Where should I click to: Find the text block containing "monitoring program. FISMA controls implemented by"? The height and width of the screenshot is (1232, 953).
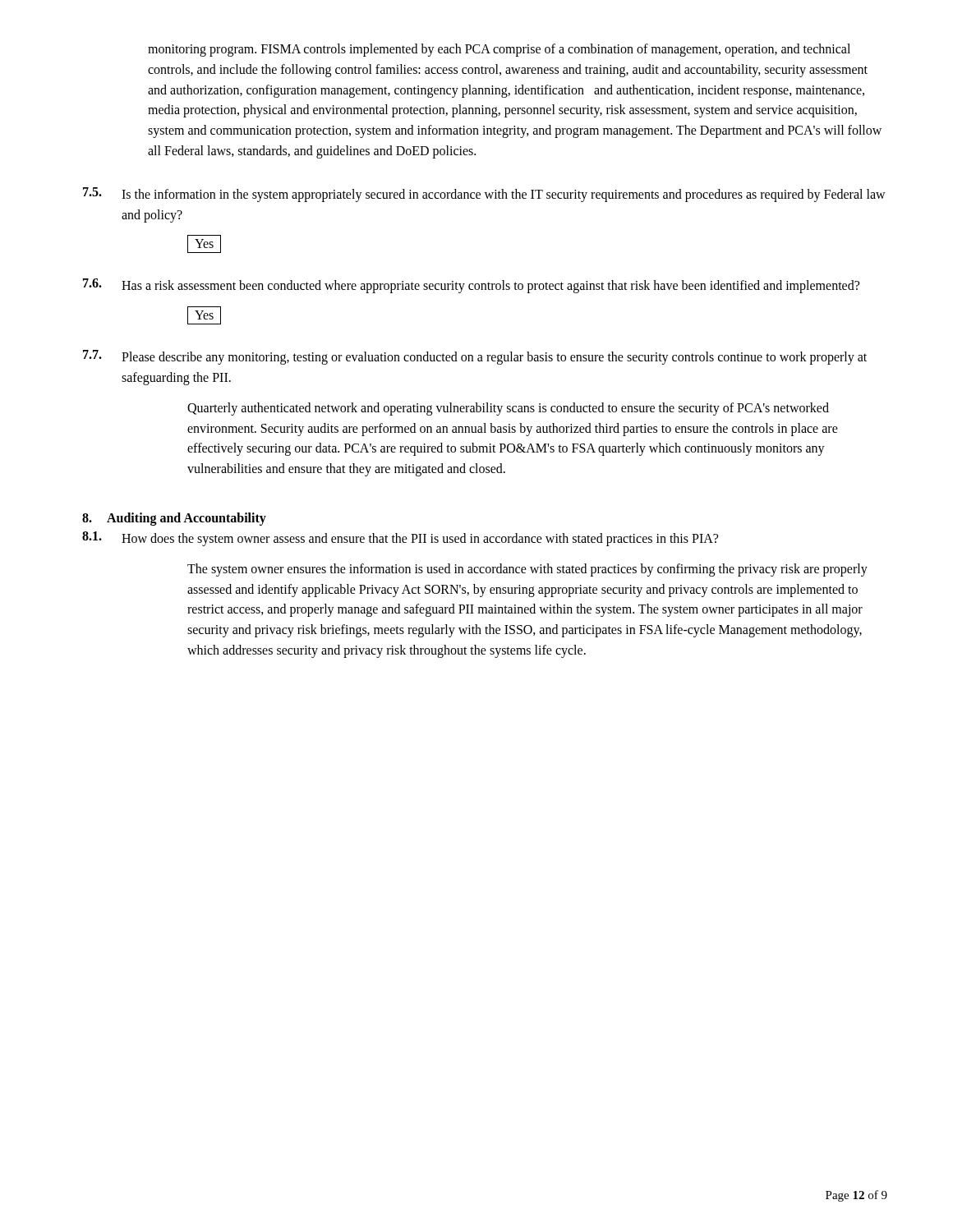coord(515,100)
